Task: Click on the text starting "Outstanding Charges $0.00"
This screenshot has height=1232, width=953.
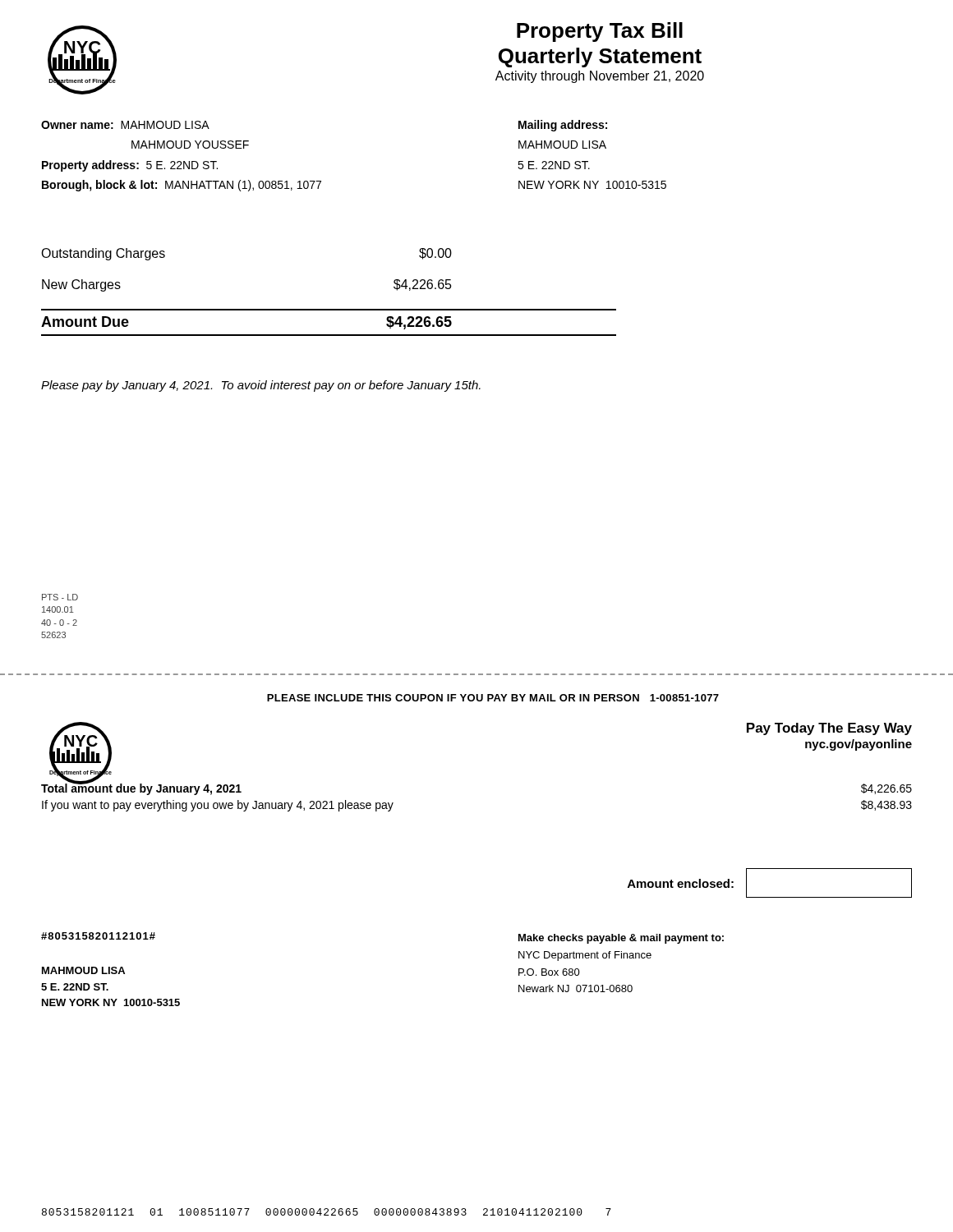Action: click(100, 253)
